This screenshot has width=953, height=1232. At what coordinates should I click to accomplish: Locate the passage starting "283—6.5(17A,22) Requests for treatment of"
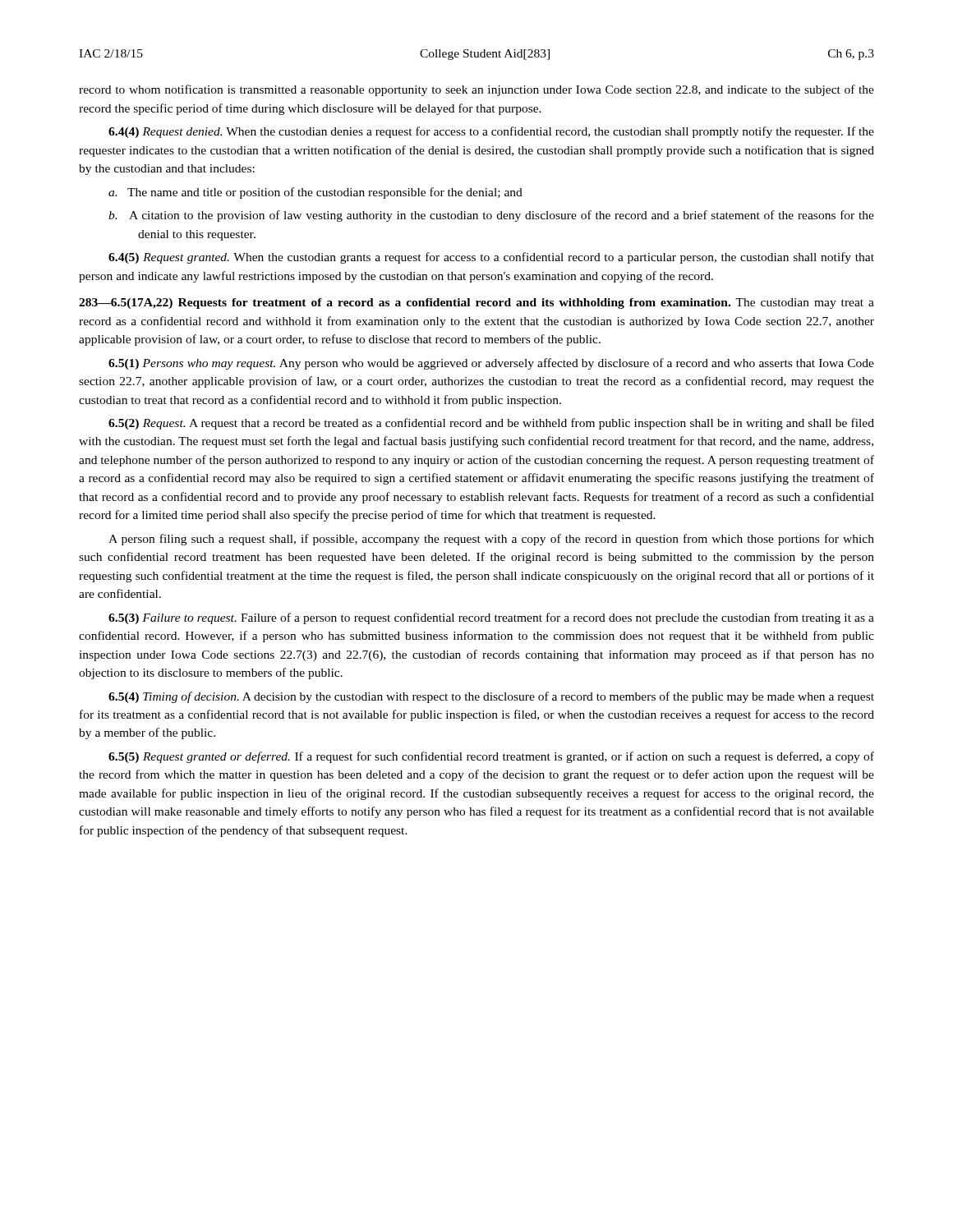click(476, 320)
